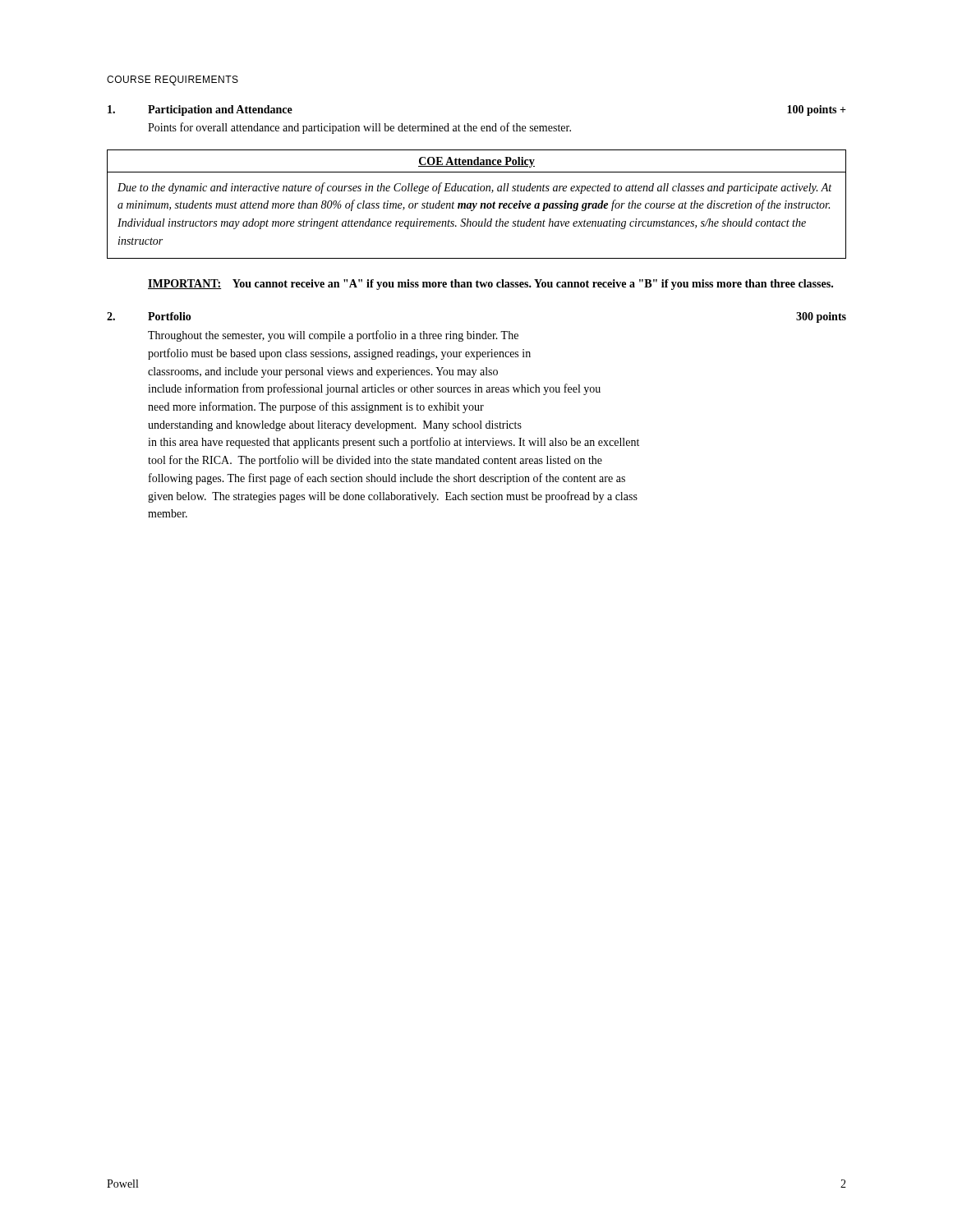Image resolution: width=953 pixels, height=1232 pixels.
Task: Locate the text block starting "COURSE REQUIREMENTS"
Action: click(173, 80)
